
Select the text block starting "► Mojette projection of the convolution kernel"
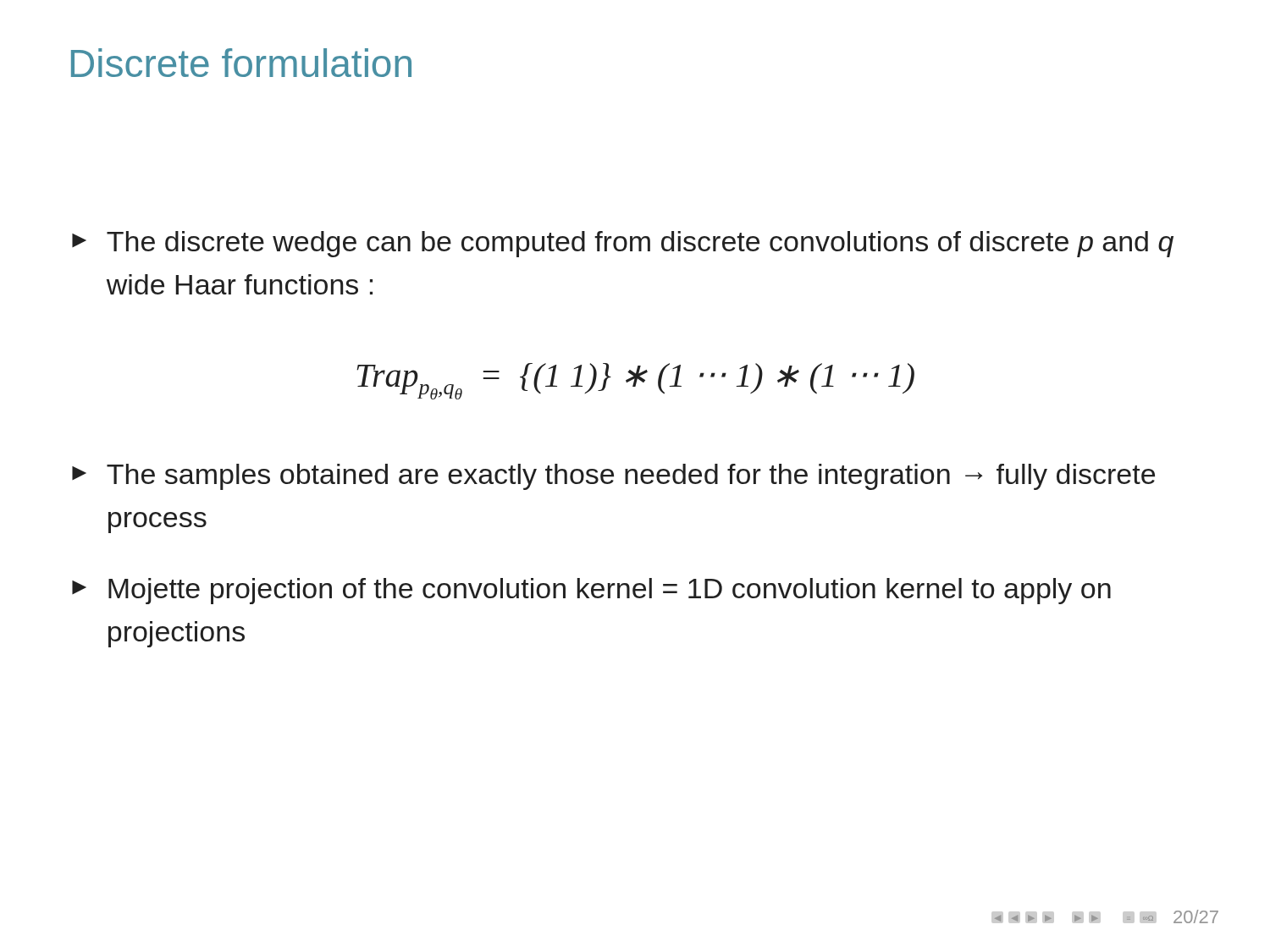pyautogui.click(x=635, y=610)
